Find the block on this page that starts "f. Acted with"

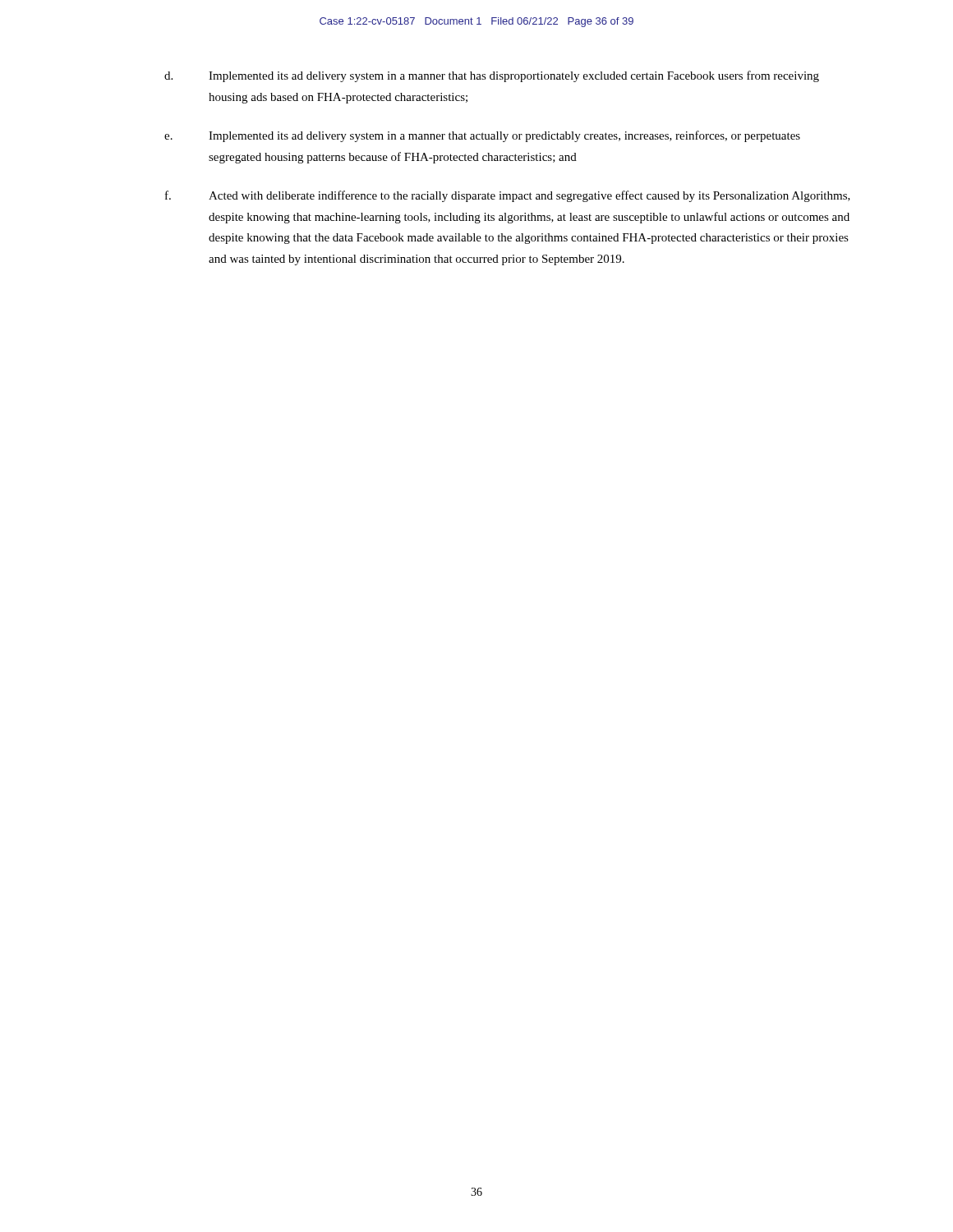tap(509, 228)
